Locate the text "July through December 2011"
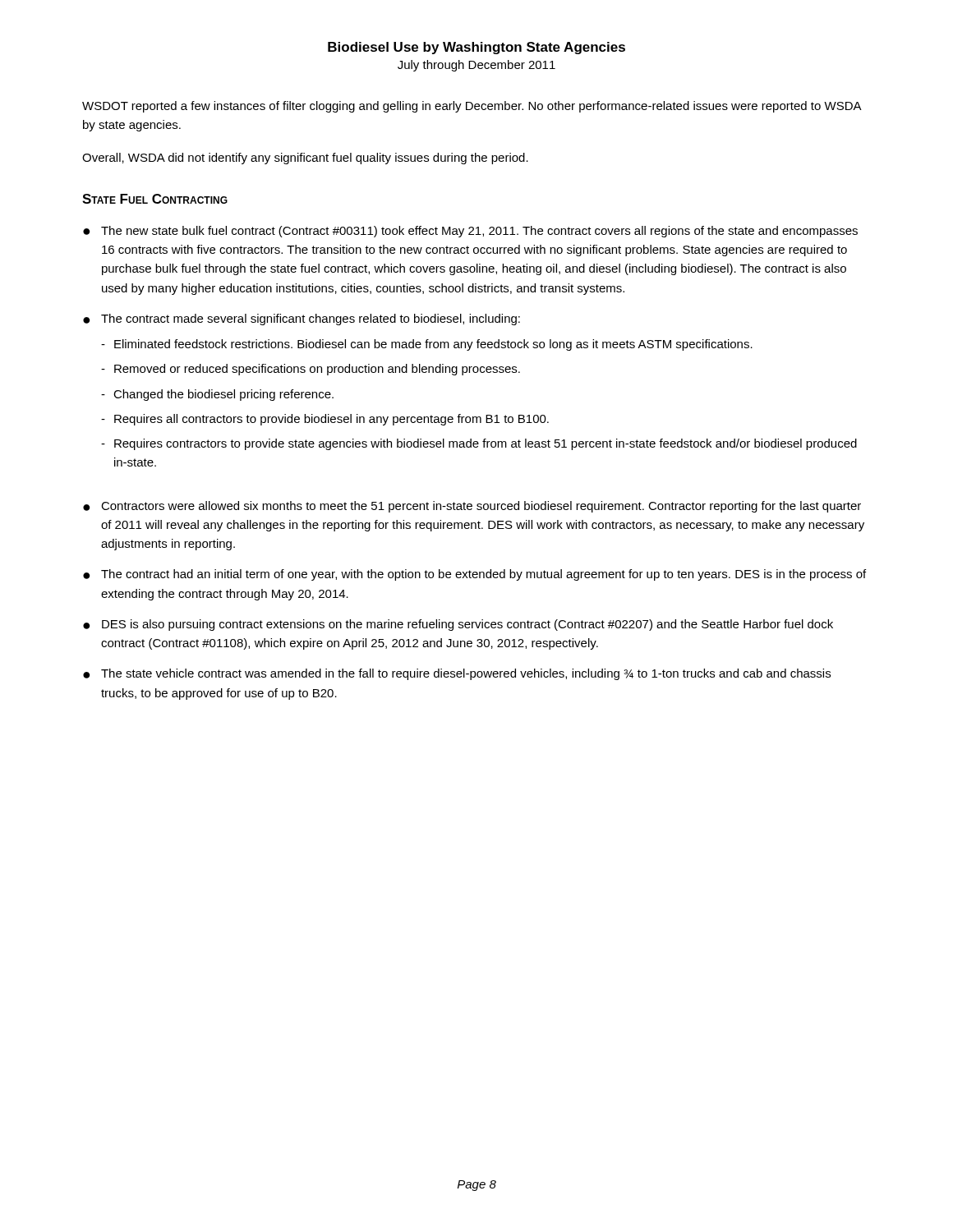 pos(476,64)
